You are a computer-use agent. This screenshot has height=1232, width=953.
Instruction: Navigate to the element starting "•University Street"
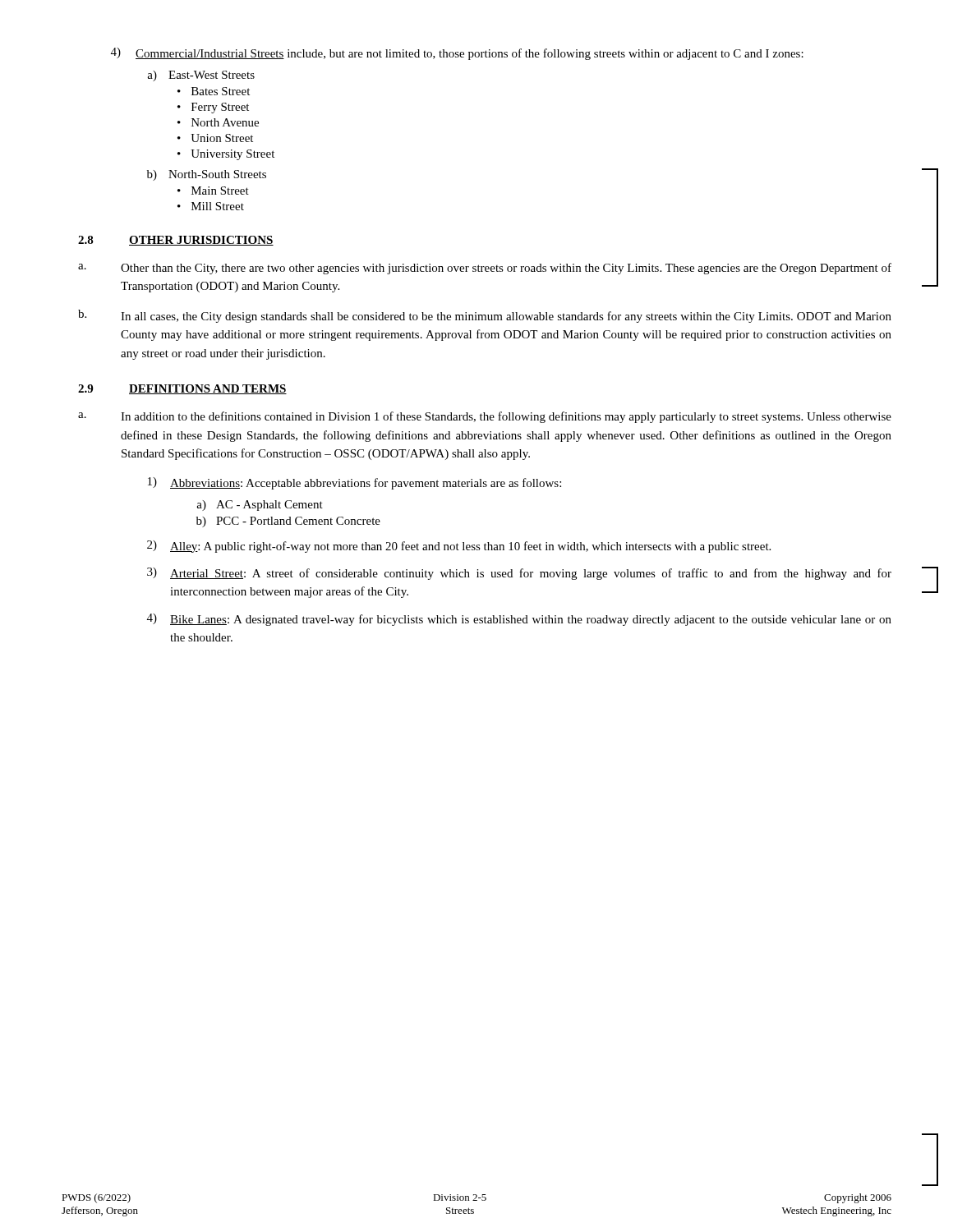coord(226,154)
